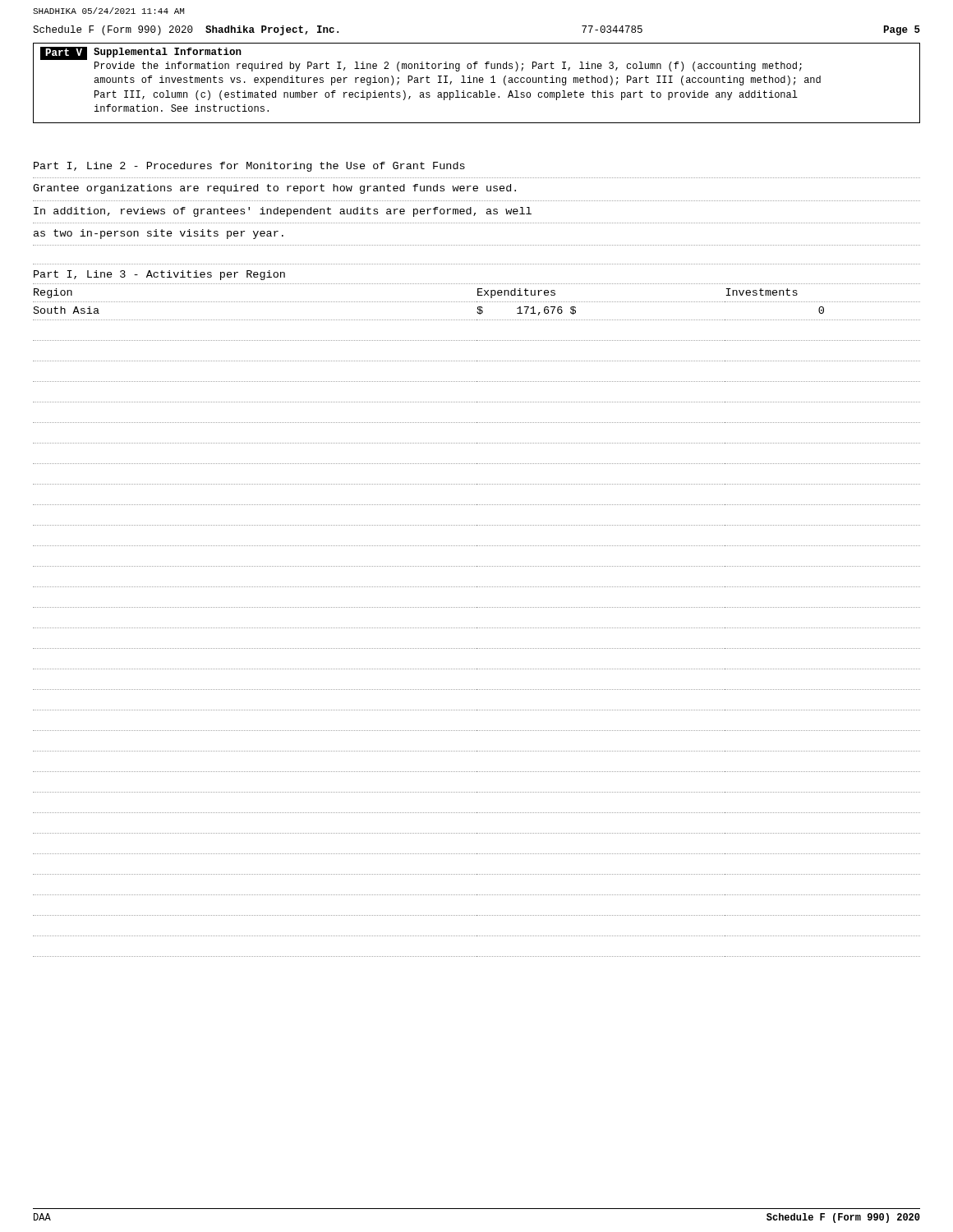Find the text block containing "Grantee organizations are"
Image resolution: width=953 pixels, height=1232 pixels.
pos(276,189)
